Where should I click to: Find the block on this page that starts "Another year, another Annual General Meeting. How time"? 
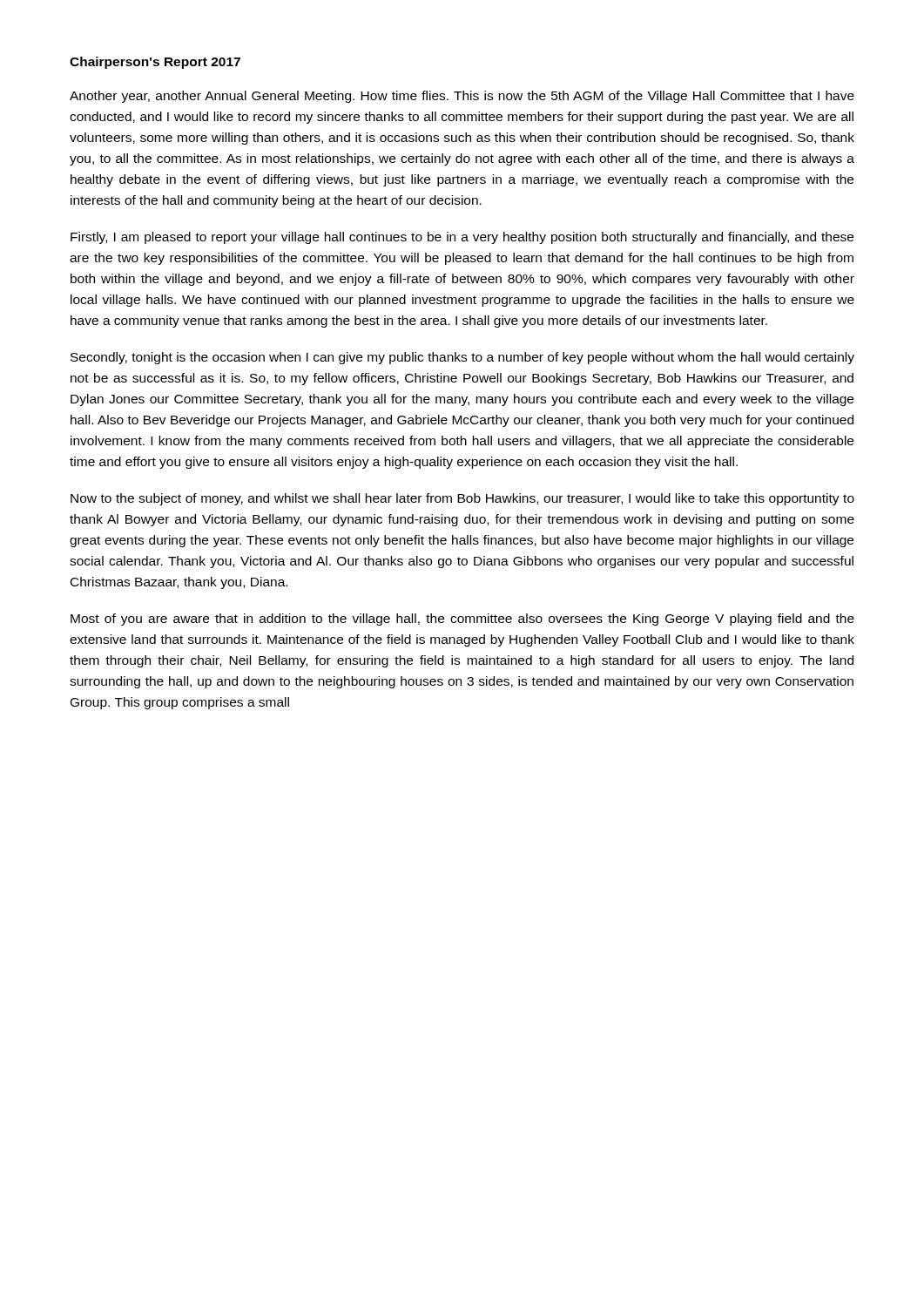pos(462,147)
